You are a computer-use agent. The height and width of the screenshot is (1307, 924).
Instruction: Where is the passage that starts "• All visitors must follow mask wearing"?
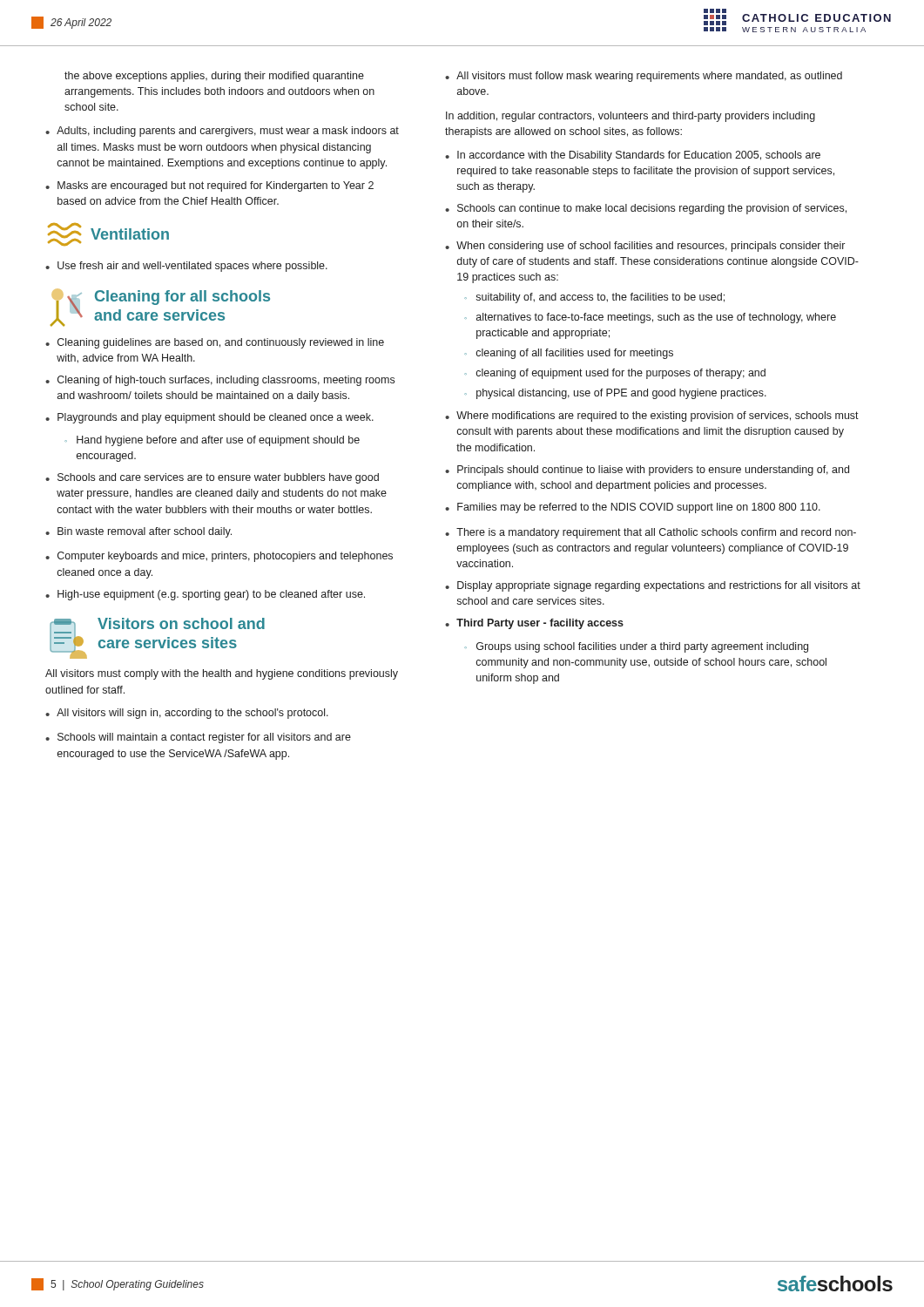[x=653, y=84]
